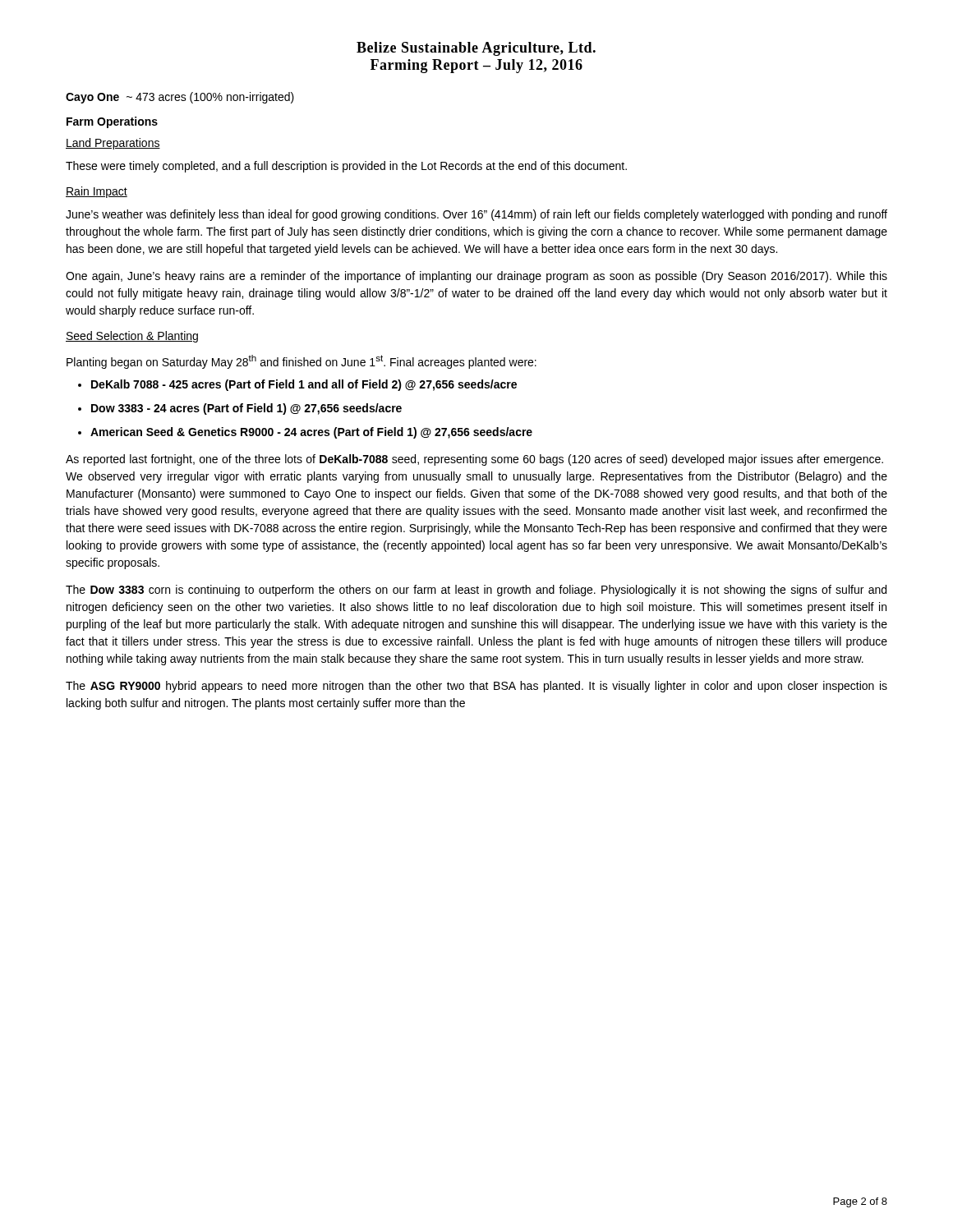The height and width of the screenshot is (1232, 953).
Task: Find the region starting "Cayo One ~ 473 acres (100%"
Action: point(180,97)
